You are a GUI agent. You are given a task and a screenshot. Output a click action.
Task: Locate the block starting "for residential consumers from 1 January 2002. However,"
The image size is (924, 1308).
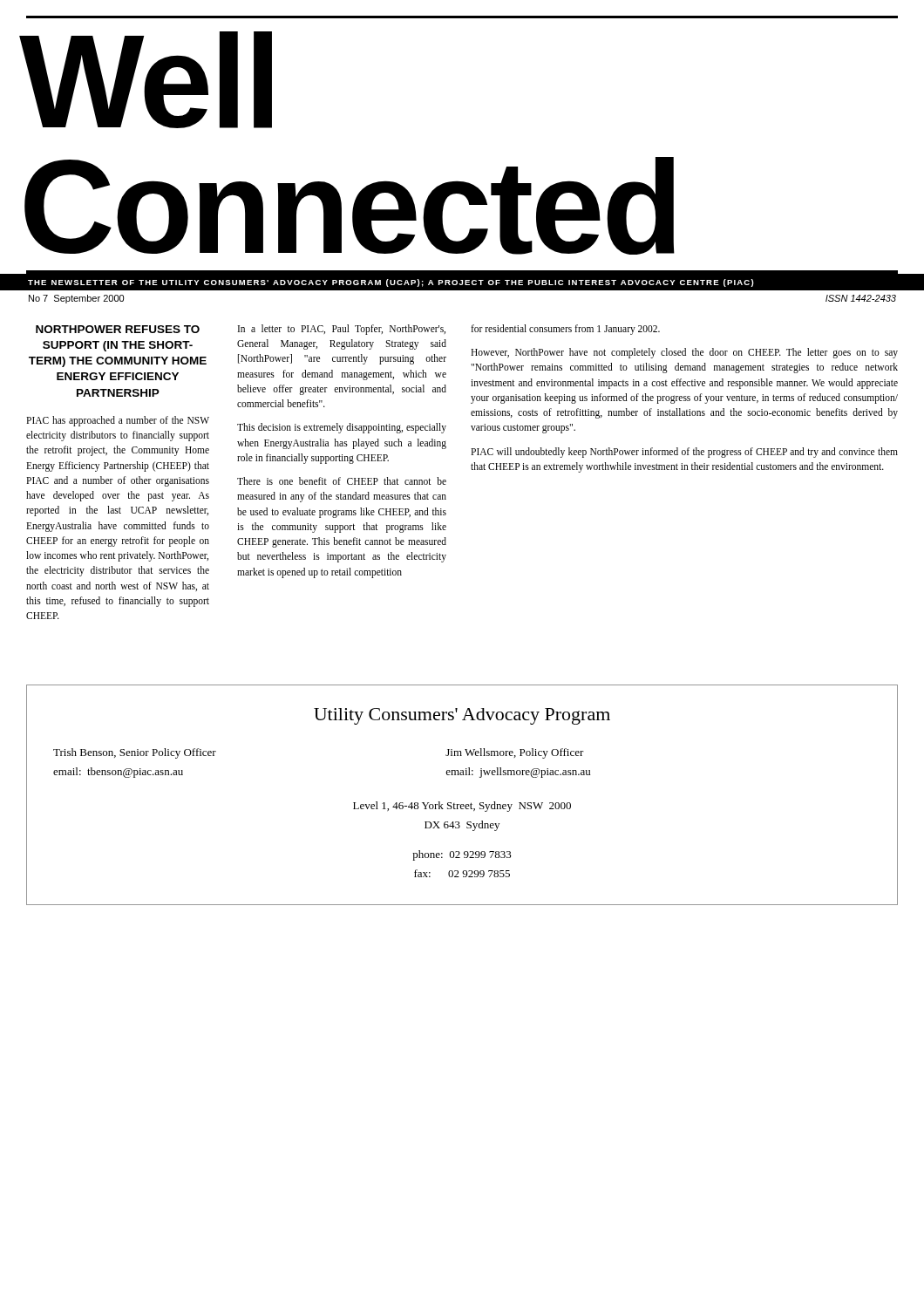pos(684,398)
